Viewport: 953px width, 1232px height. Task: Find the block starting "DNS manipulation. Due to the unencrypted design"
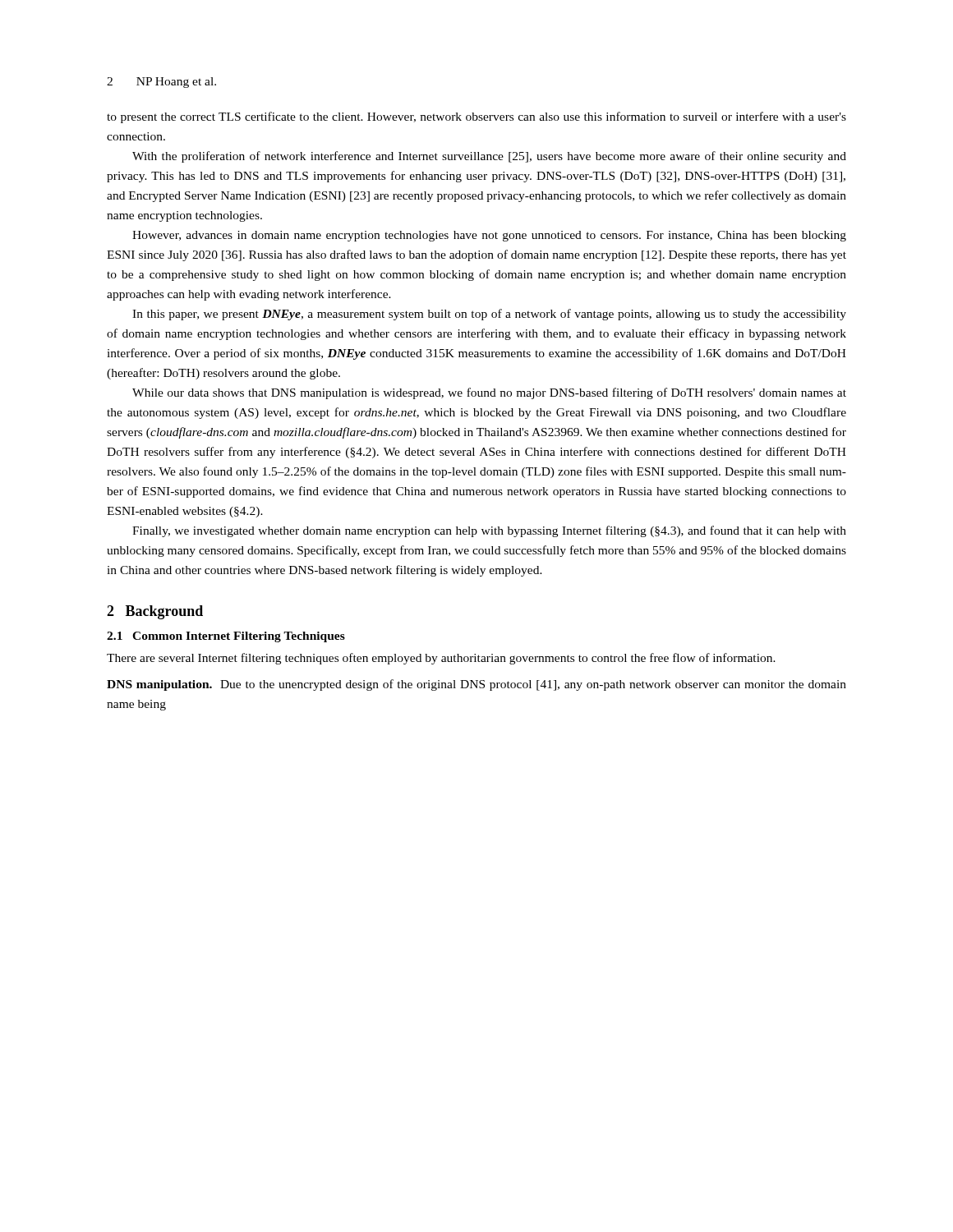tap(476, 694)
